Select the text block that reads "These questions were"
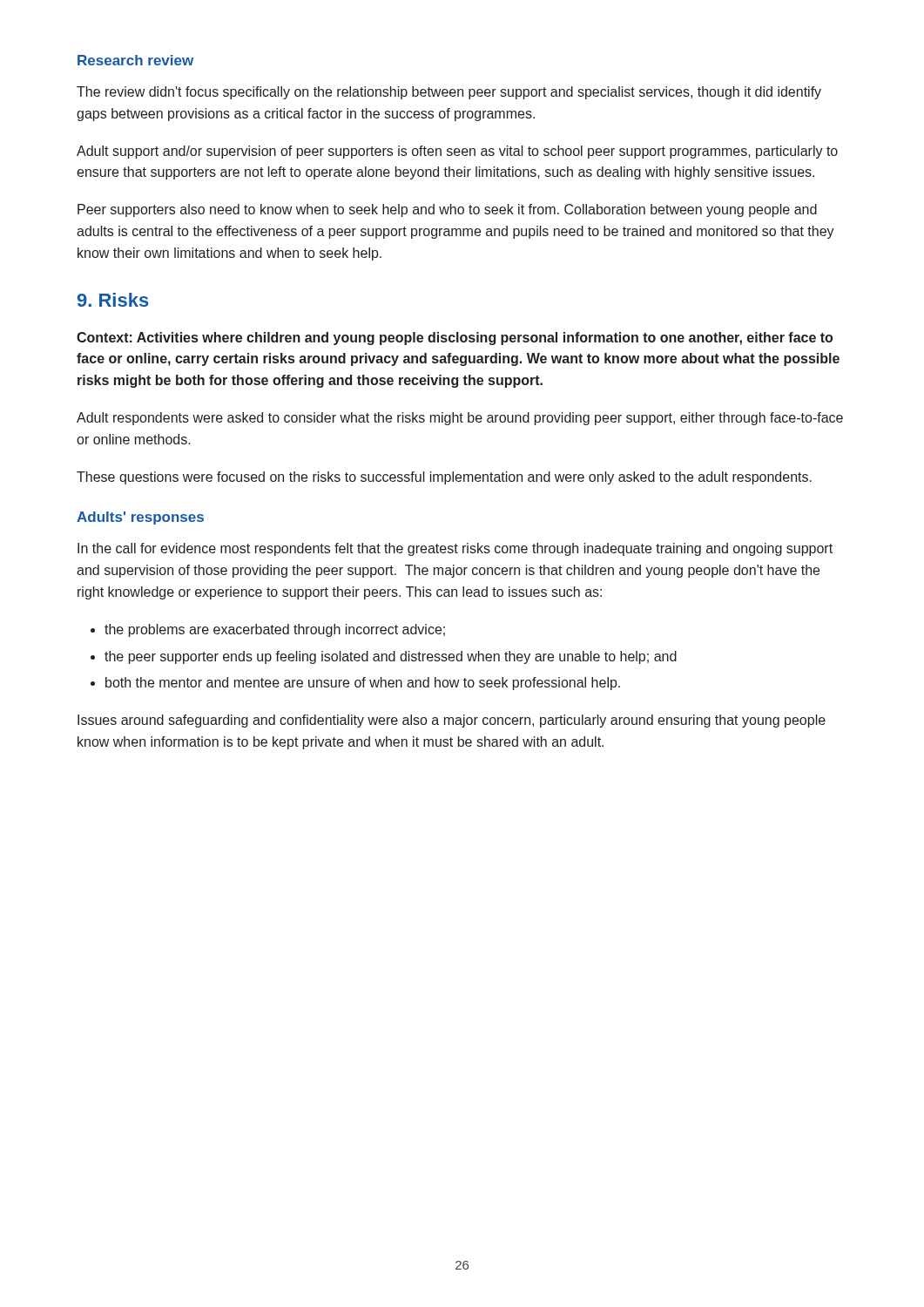The height and width of the screenshot is (1307, 924). click(445, 477)
